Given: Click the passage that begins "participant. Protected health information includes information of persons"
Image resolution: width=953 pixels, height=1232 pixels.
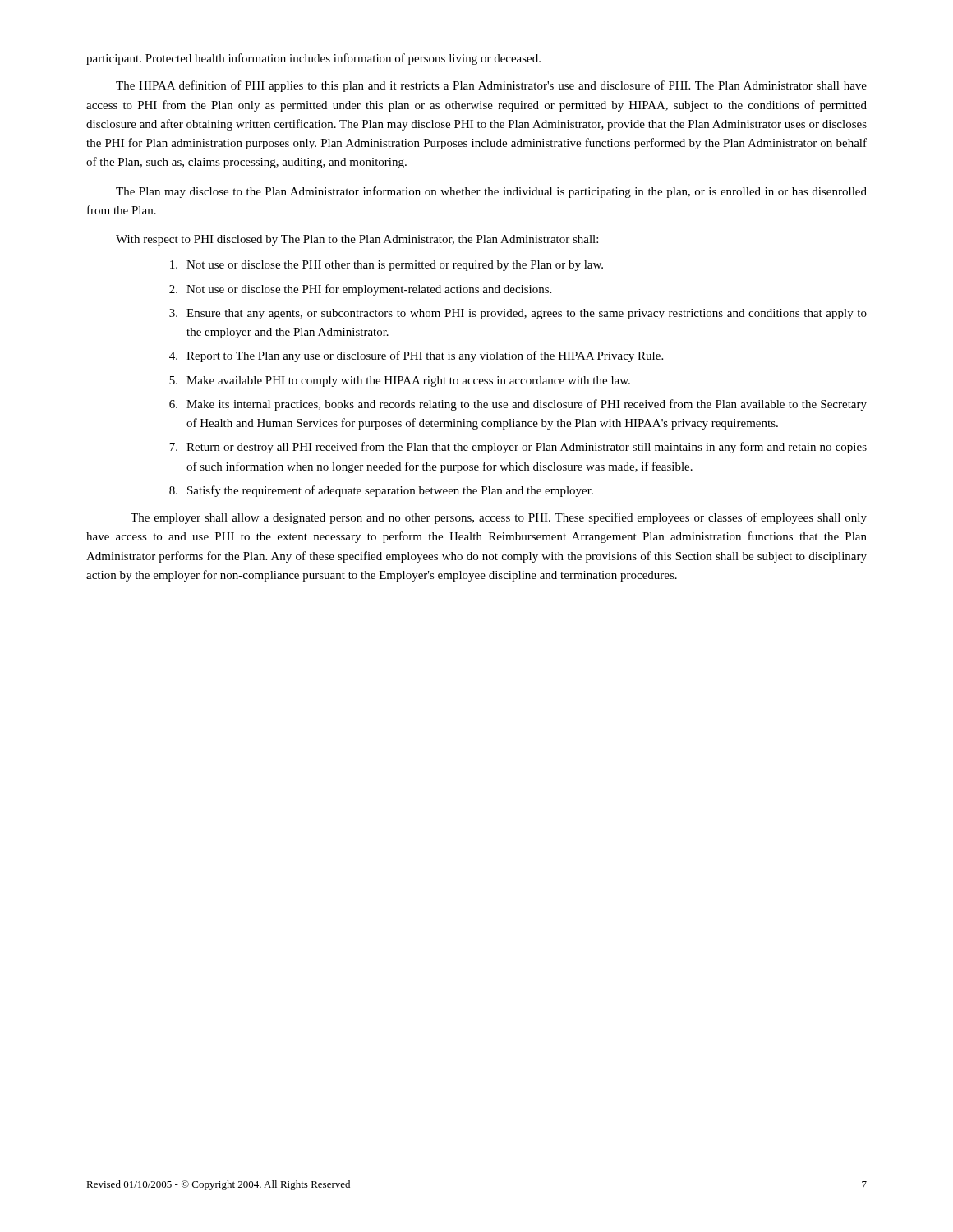Looking at the screenshot, I should click(x=314, y=58).
